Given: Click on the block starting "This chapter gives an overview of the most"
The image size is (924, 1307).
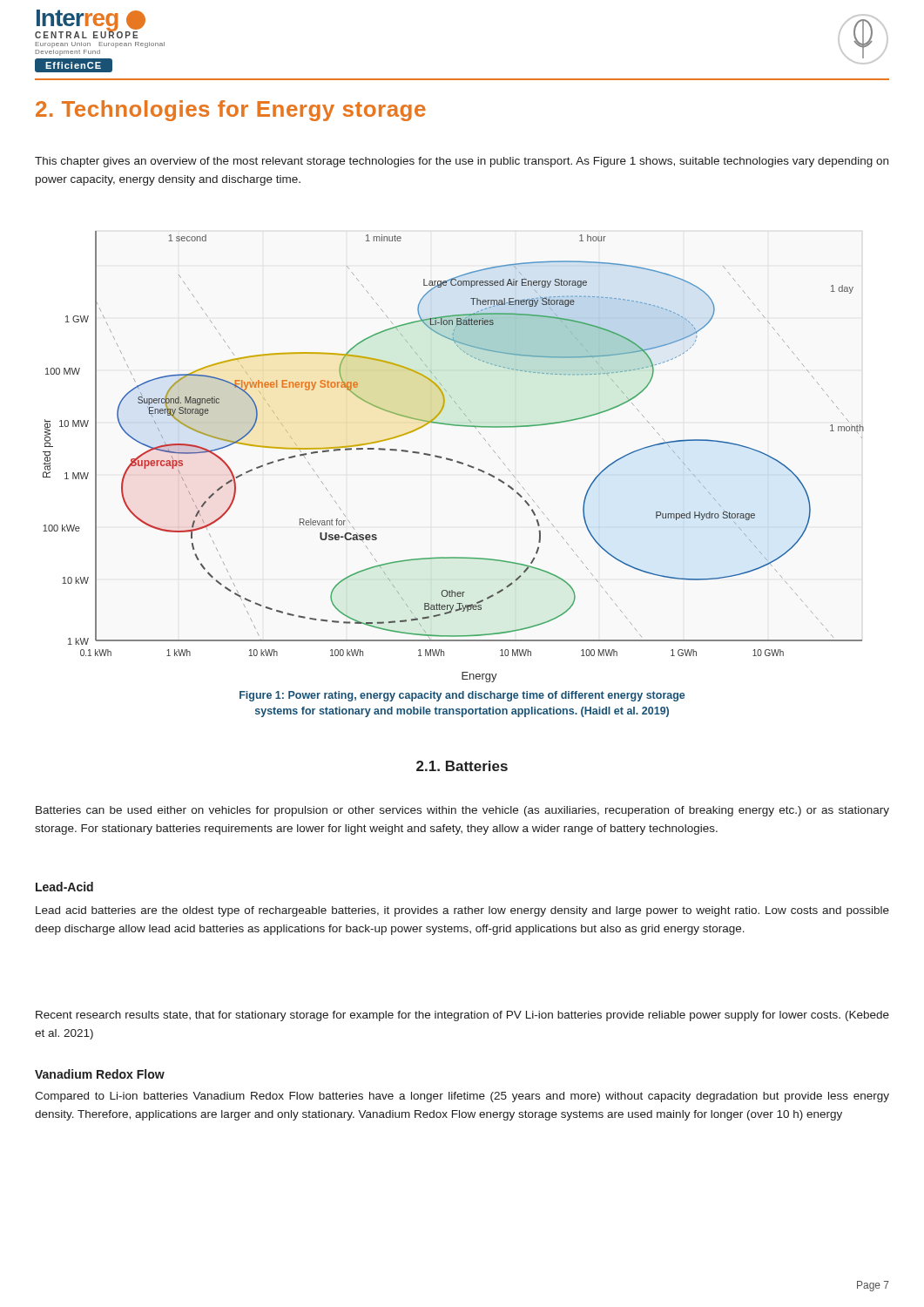Looking at the screenshot, I should coord(462,170).
